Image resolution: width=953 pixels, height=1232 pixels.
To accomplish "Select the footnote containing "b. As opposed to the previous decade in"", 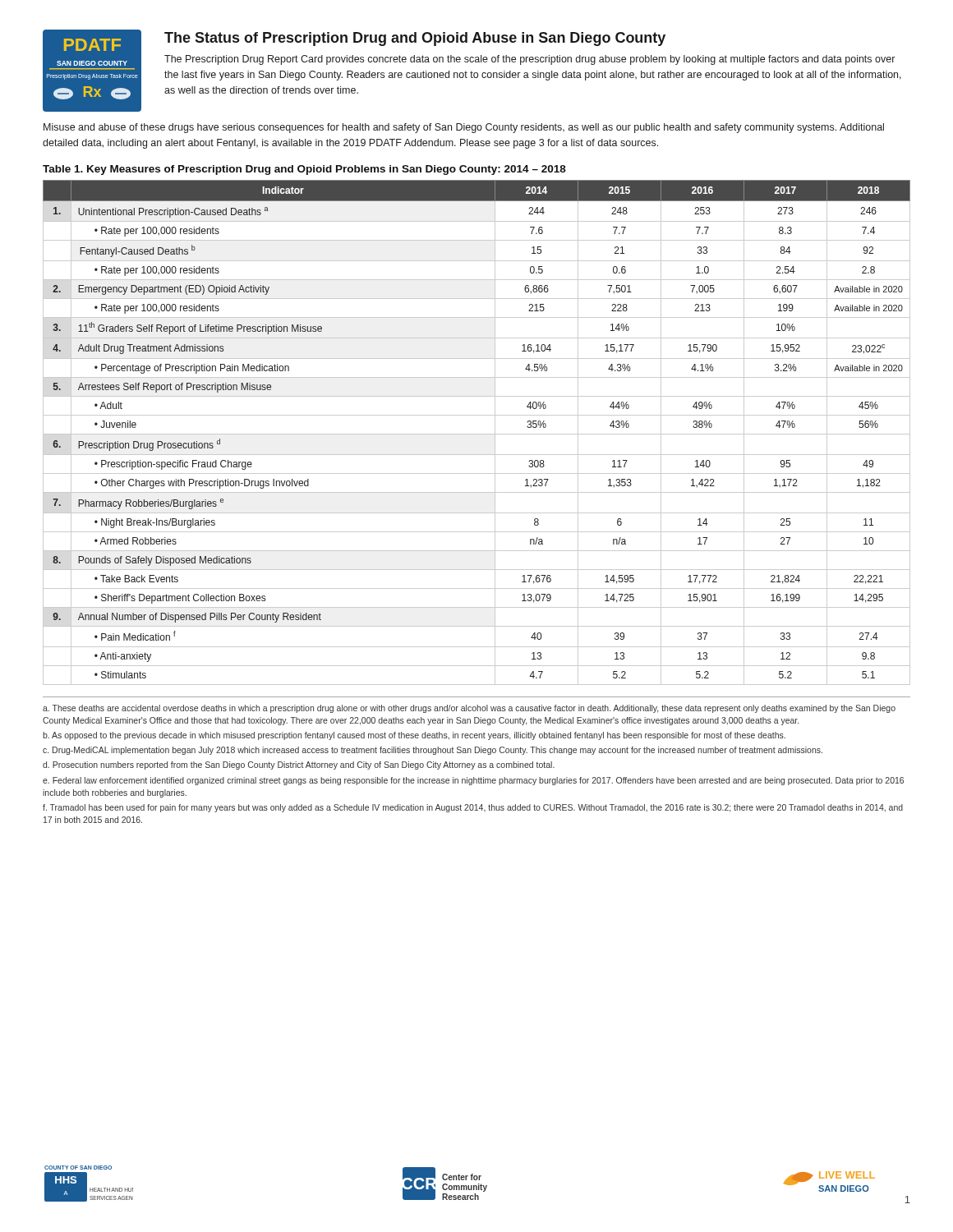I will pyautogui.click(x=414, y=735).
